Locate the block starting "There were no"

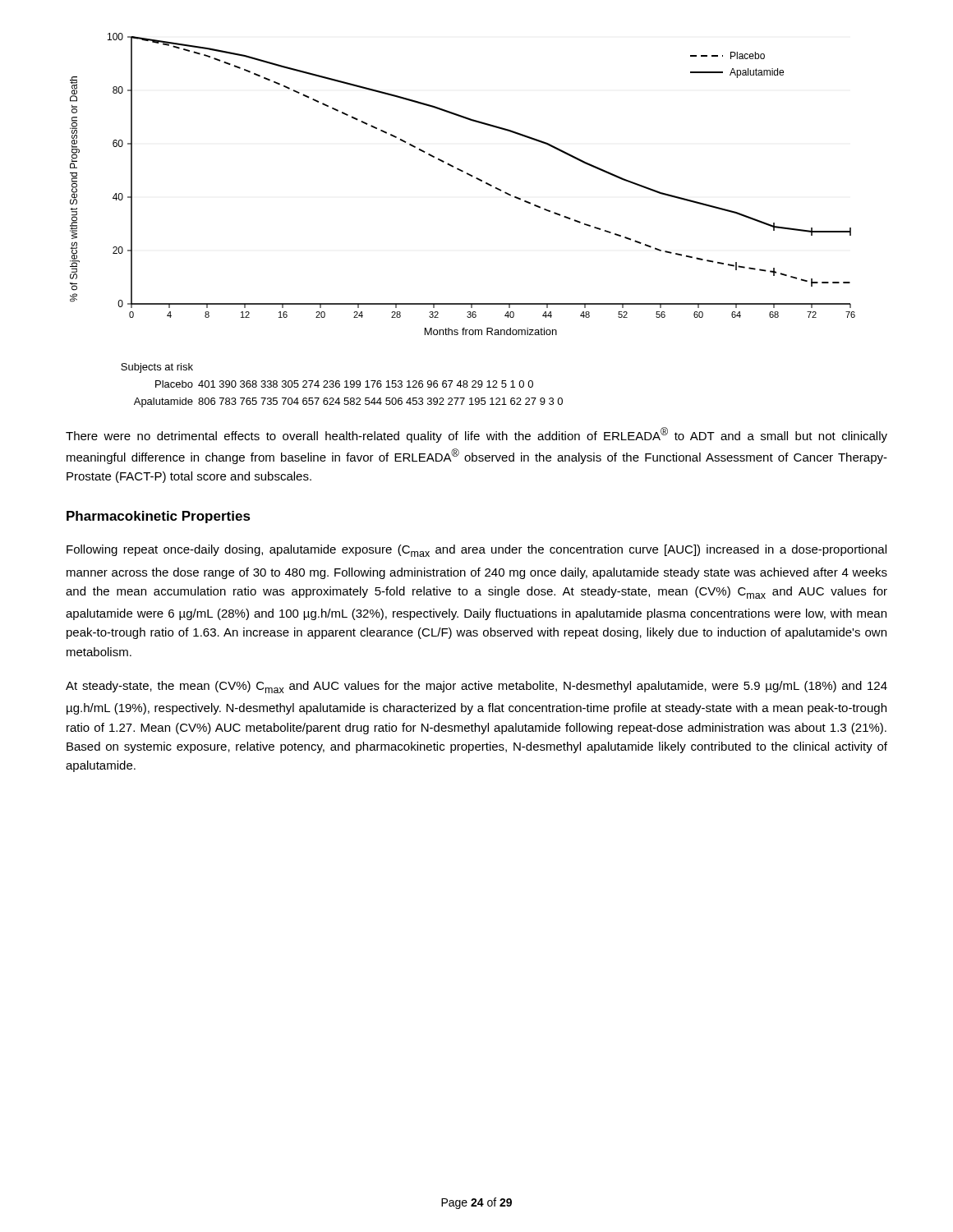click(x=476, y=455)
